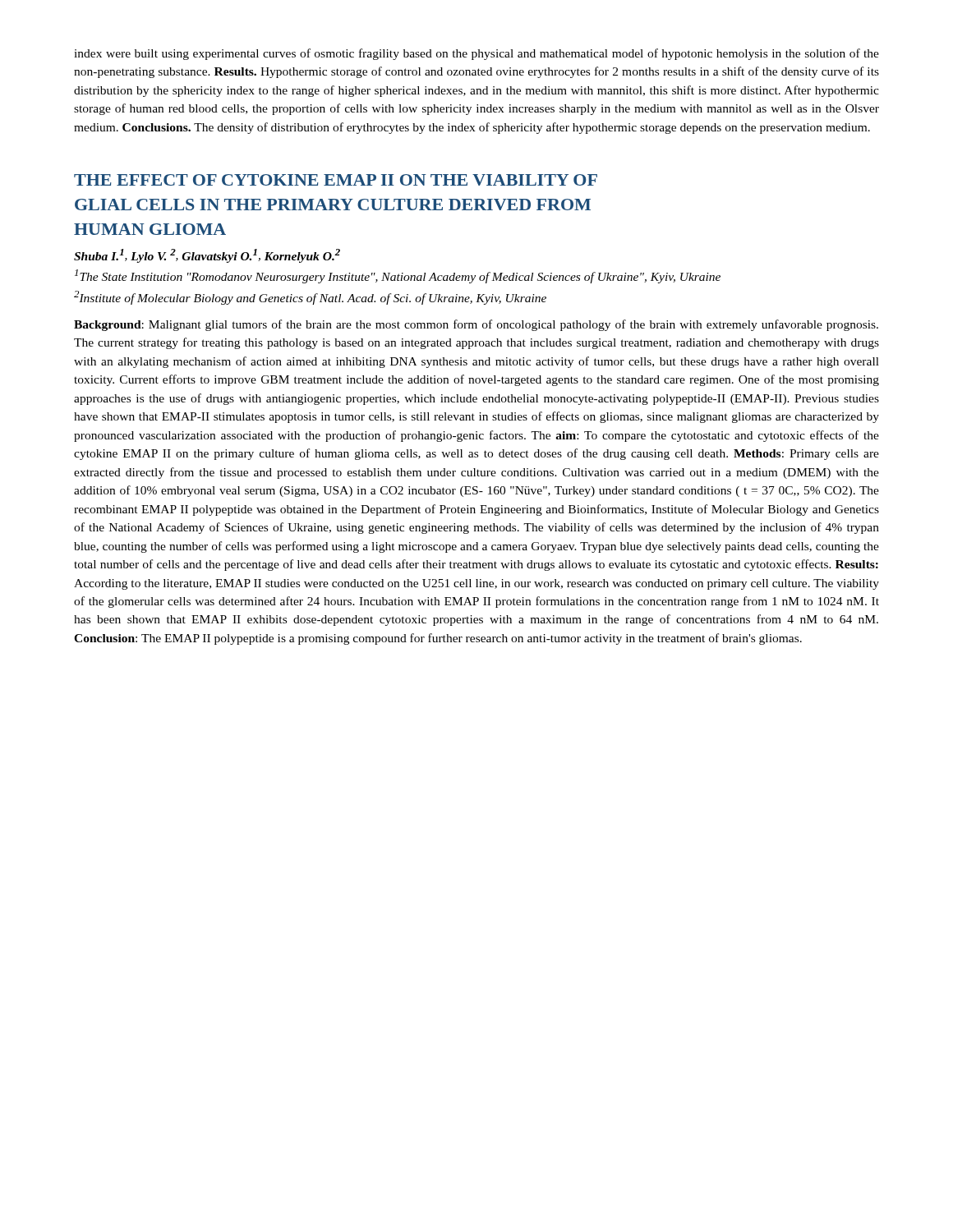
Task: Locate the title that opens with "THE EFFECT OF CYTOKINE EMAP II ON THE"
Action: tap(336, 204)
